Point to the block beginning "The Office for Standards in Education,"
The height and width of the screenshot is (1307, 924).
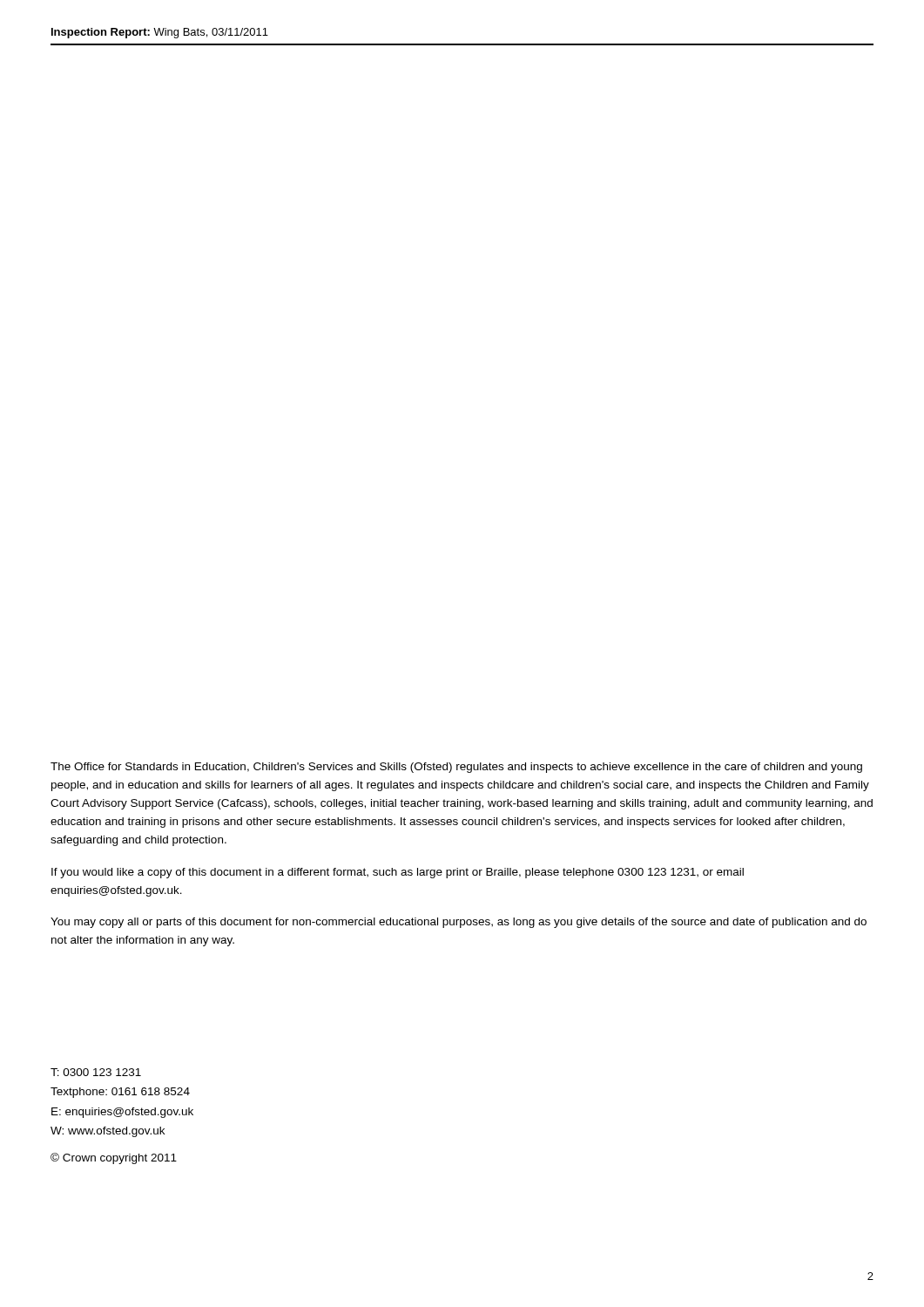462,803
